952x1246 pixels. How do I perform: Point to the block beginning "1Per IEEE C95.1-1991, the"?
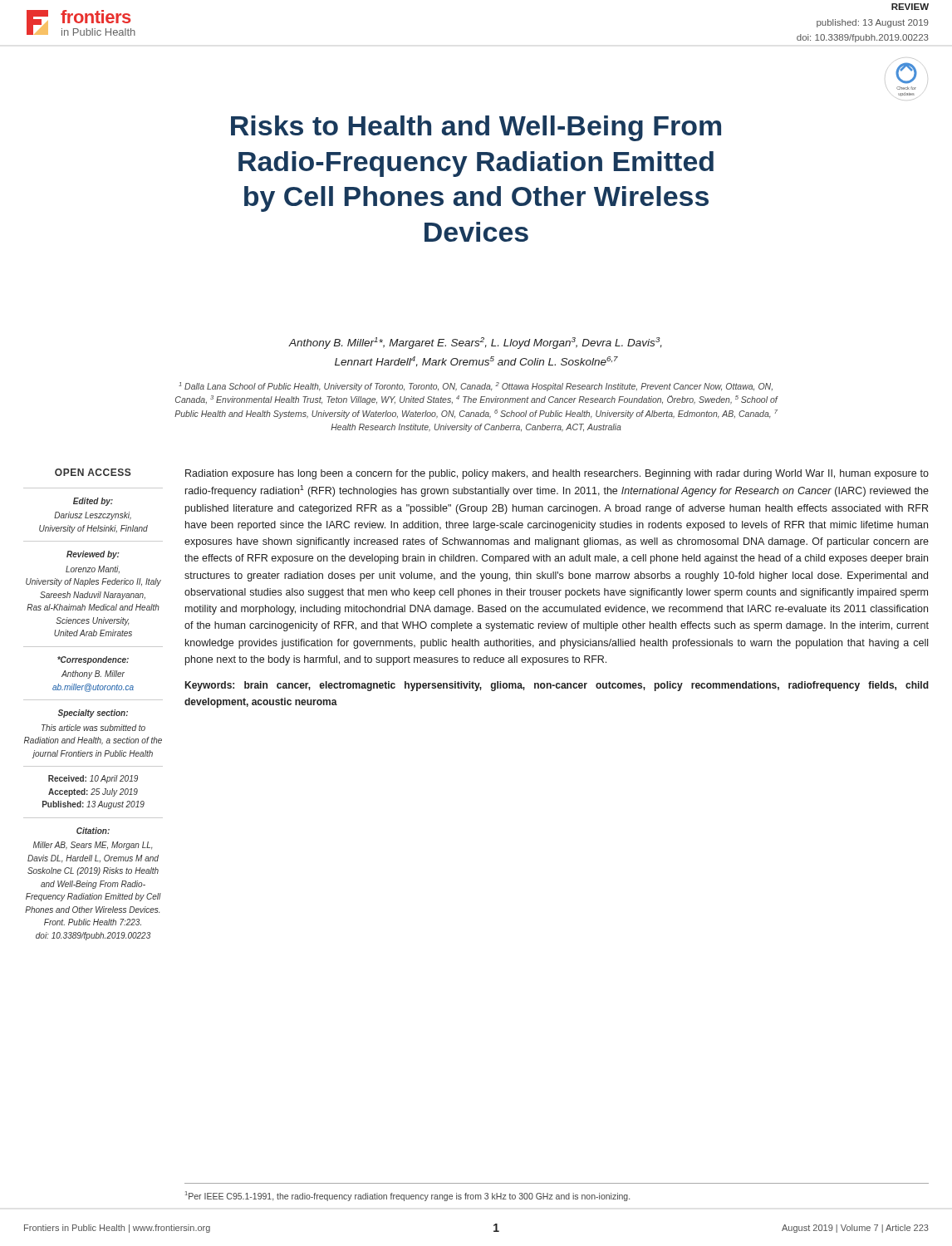tap(408, 1195)
